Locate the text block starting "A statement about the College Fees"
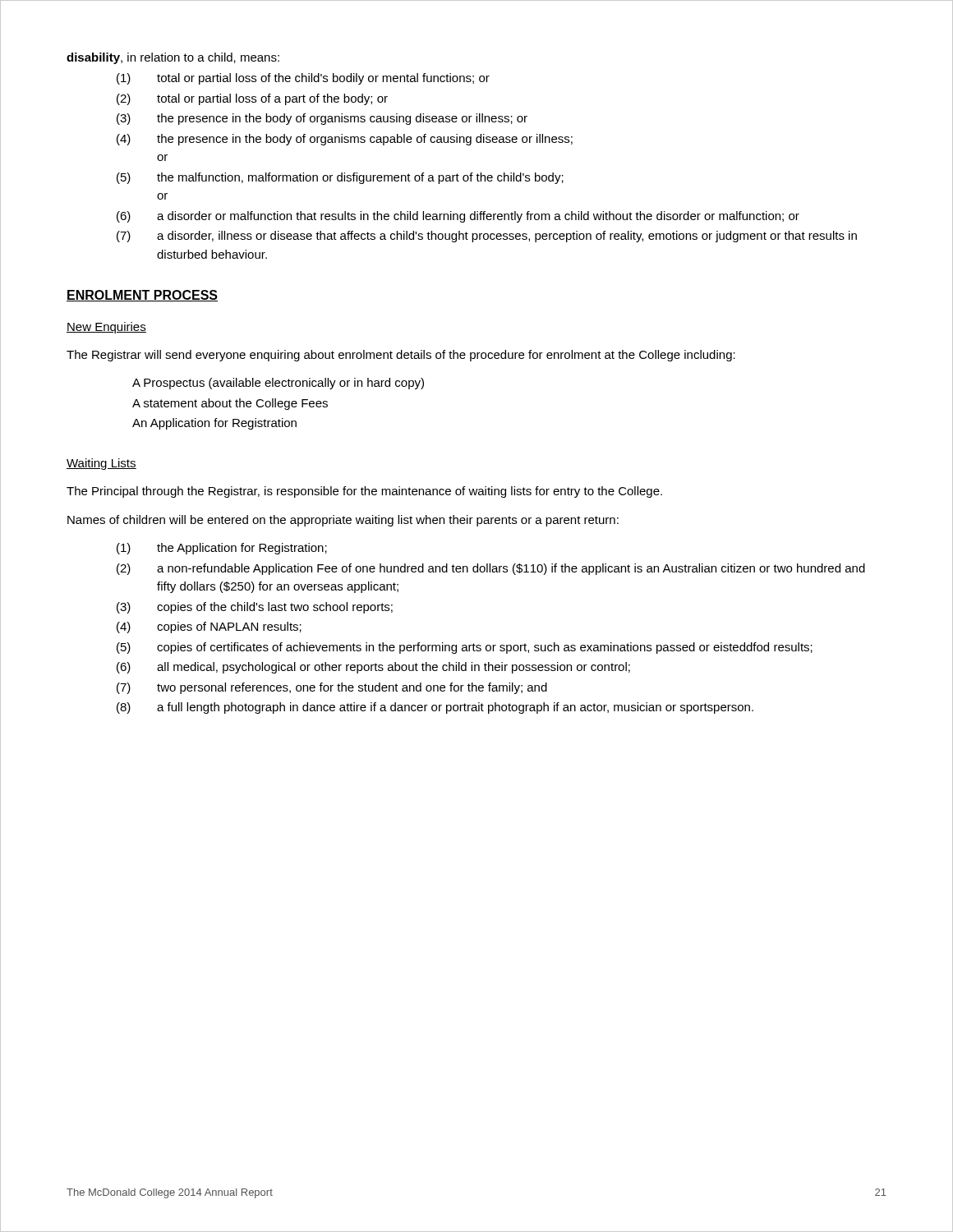 point(230,404)
